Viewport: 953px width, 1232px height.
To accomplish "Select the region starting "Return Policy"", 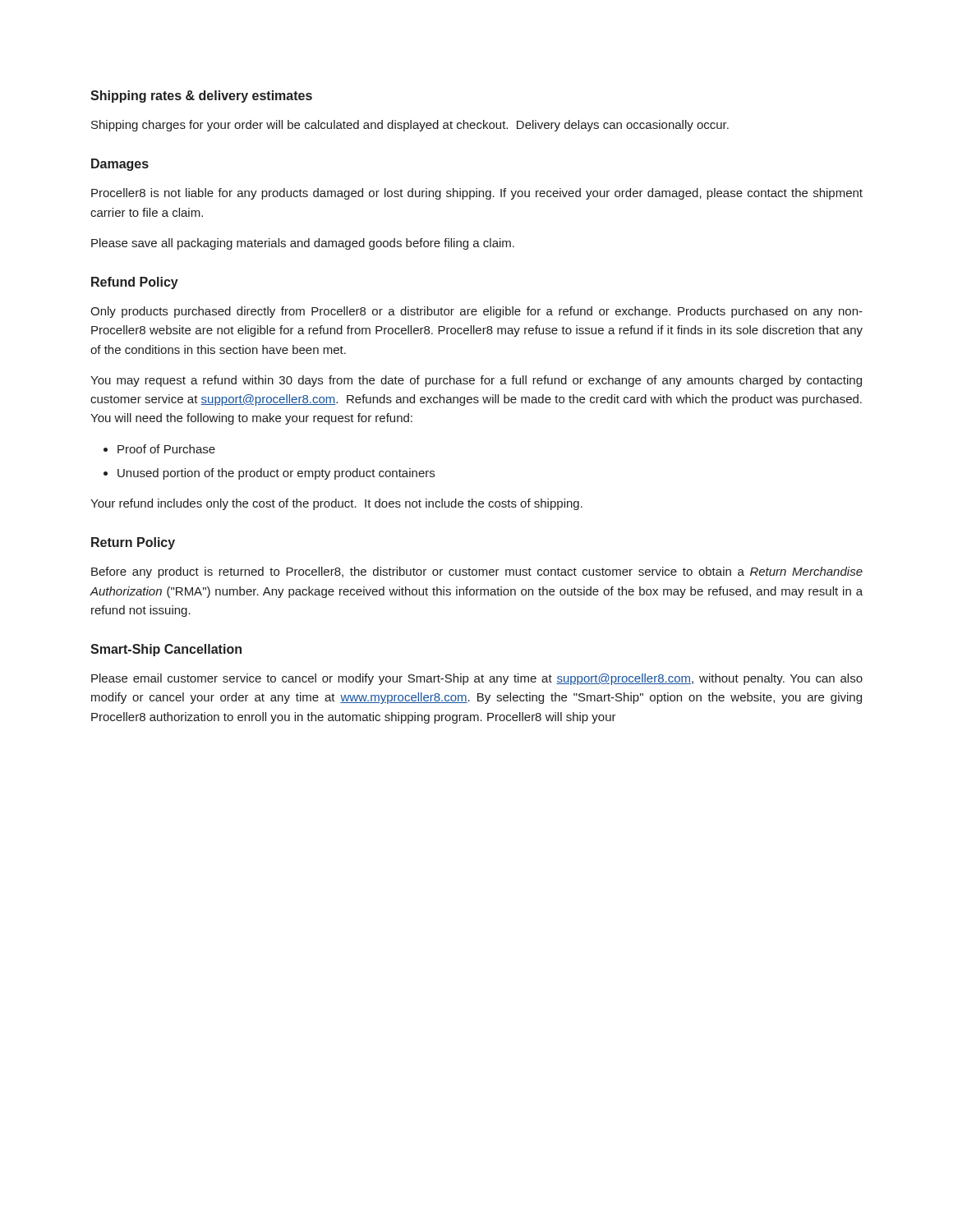I will pos(133,543).
